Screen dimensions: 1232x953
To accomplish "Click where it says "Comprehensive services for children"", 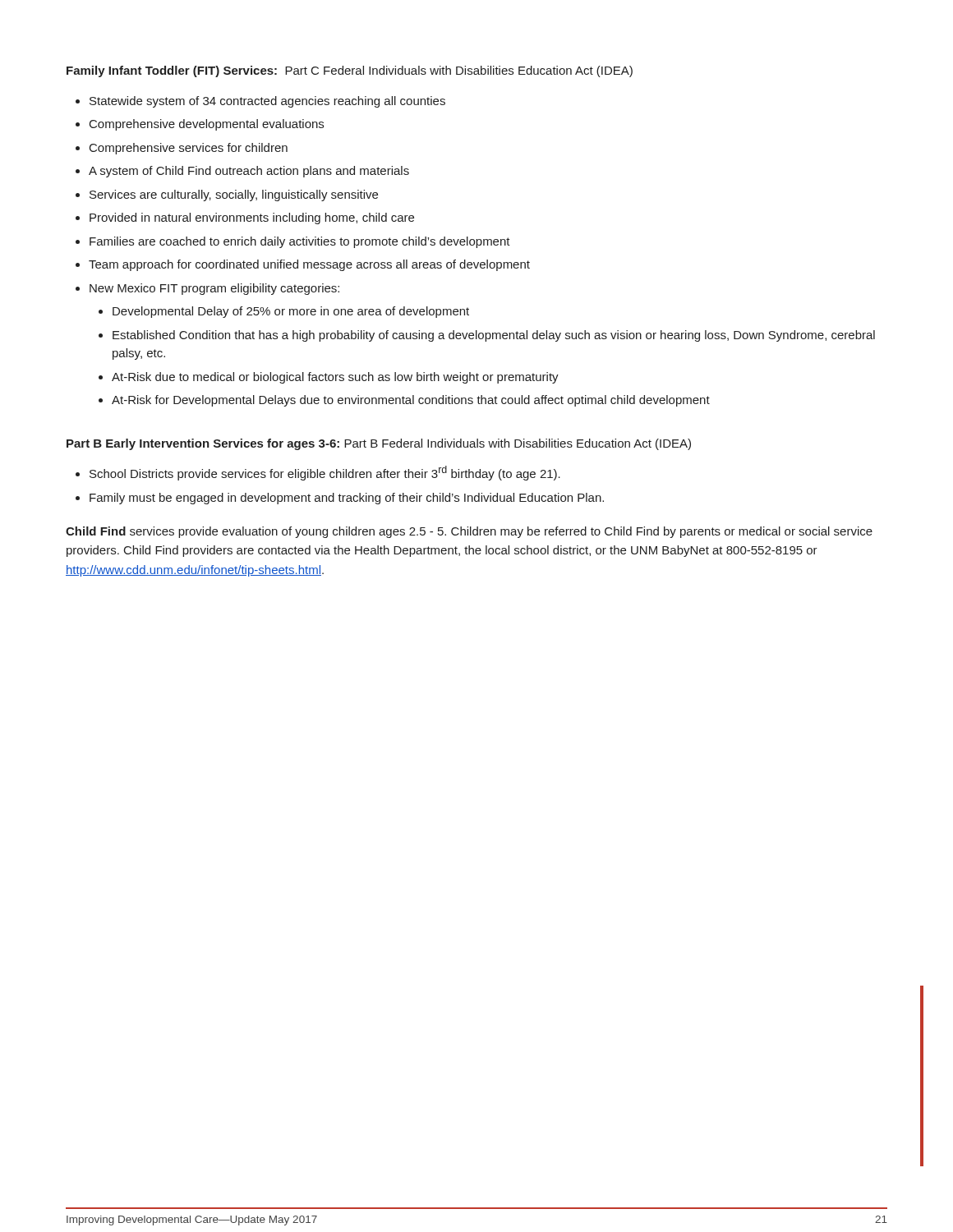I will click(x=188, y=147).
